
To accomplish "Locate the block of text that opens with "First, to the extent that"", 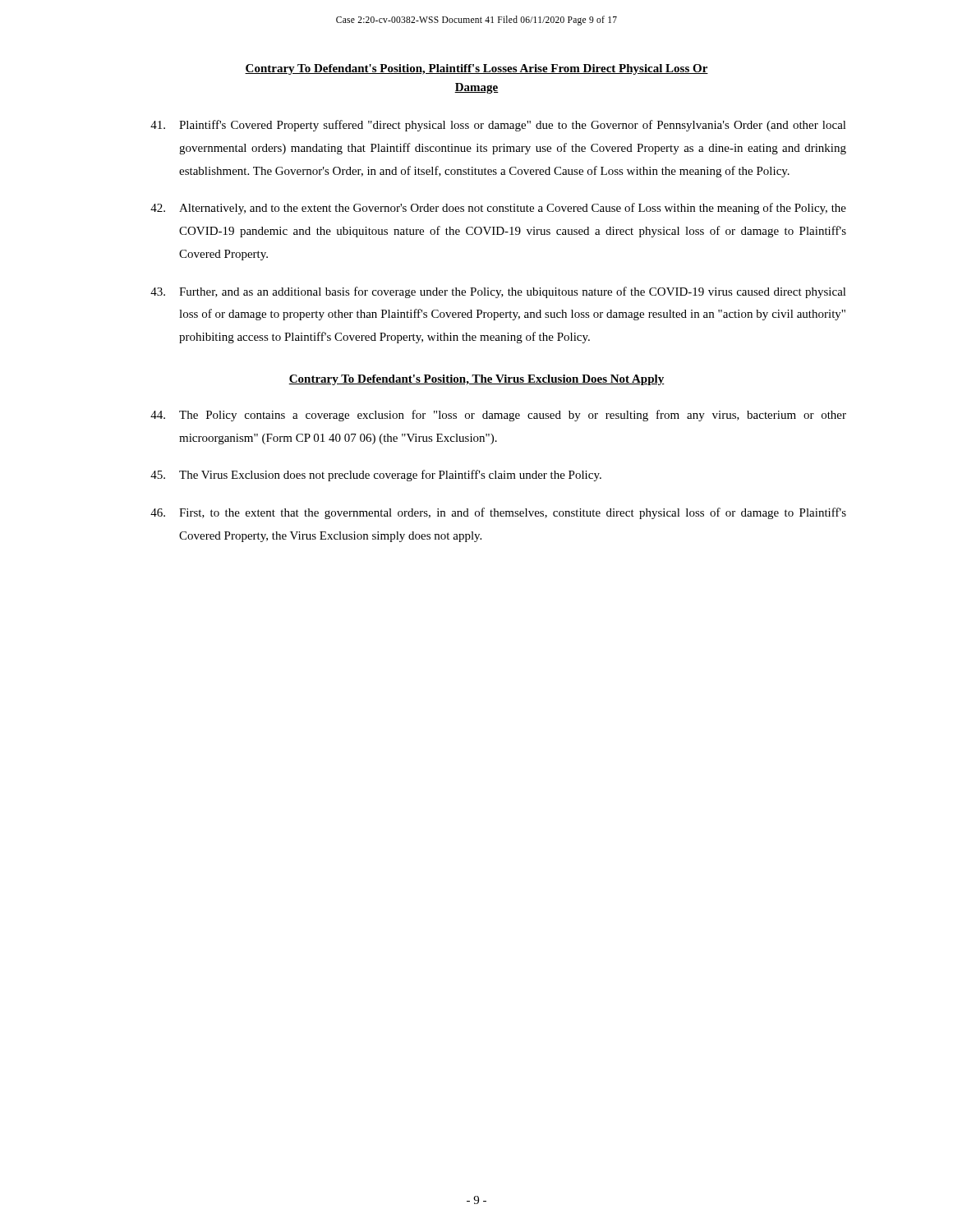I will (x=476, y=525).
